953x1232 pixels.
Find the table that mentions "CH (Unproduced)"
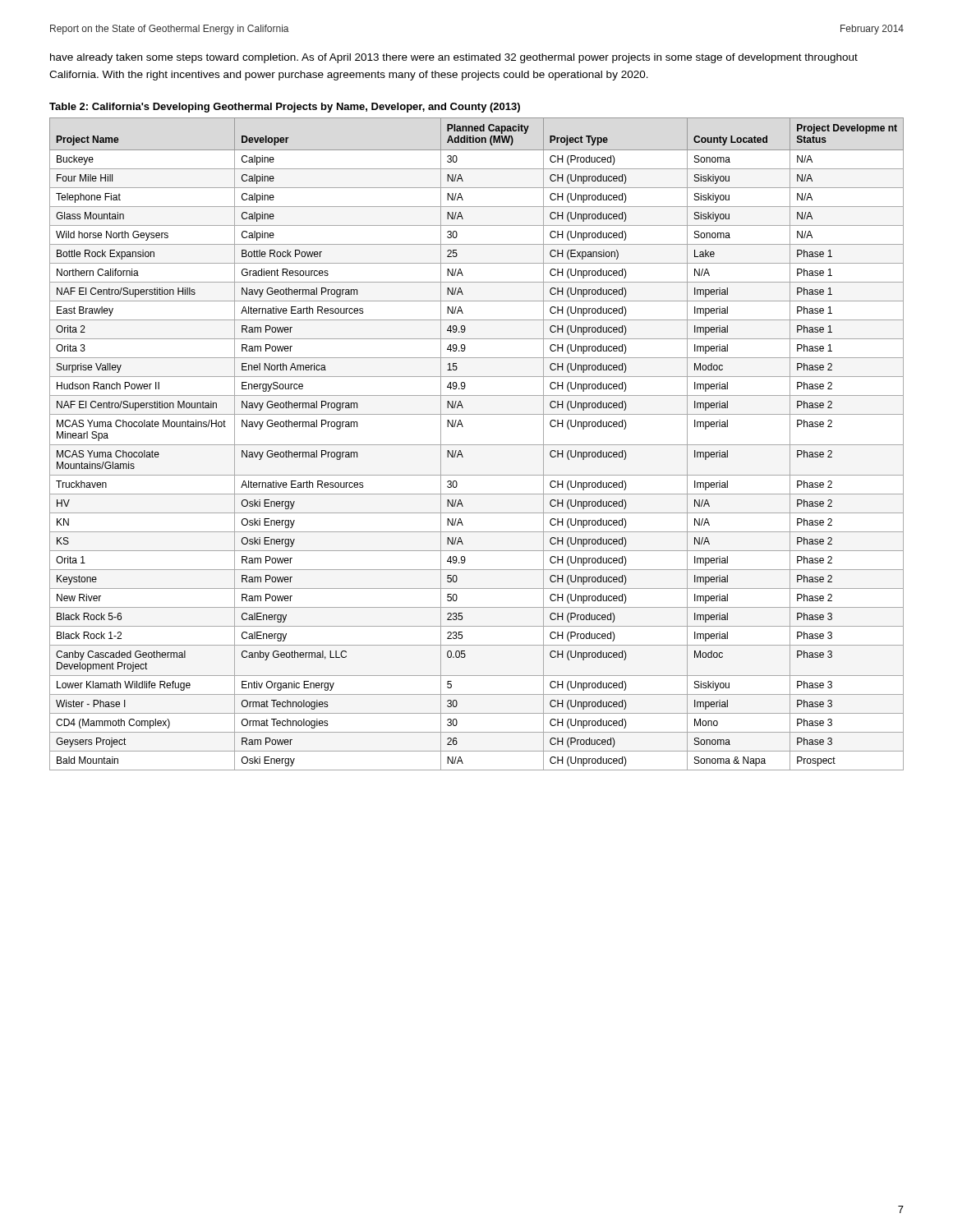(476, 456)
